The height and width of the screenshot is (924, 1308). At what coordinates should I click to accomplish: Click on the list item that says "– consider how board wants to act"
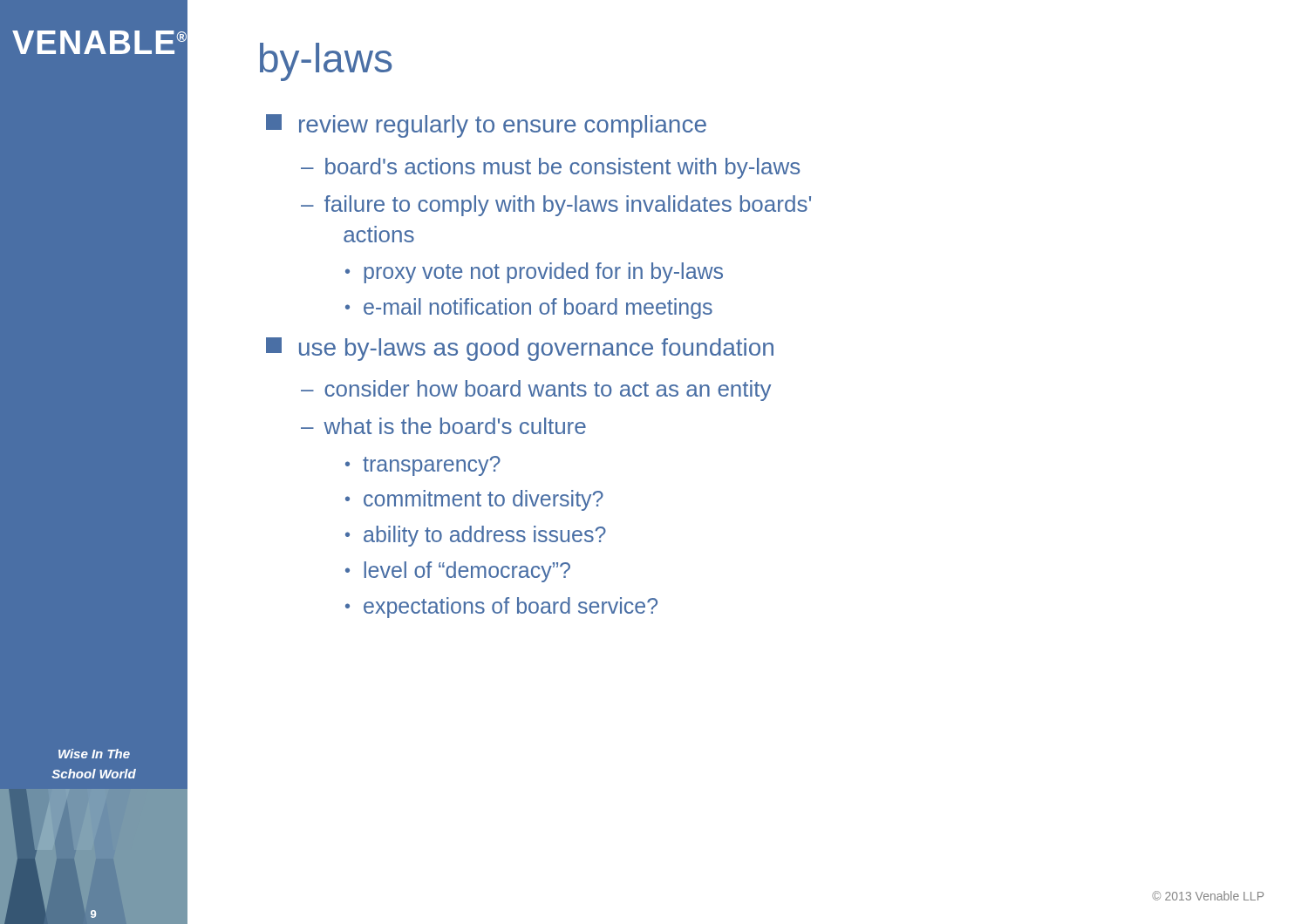[x=536, y=390]
